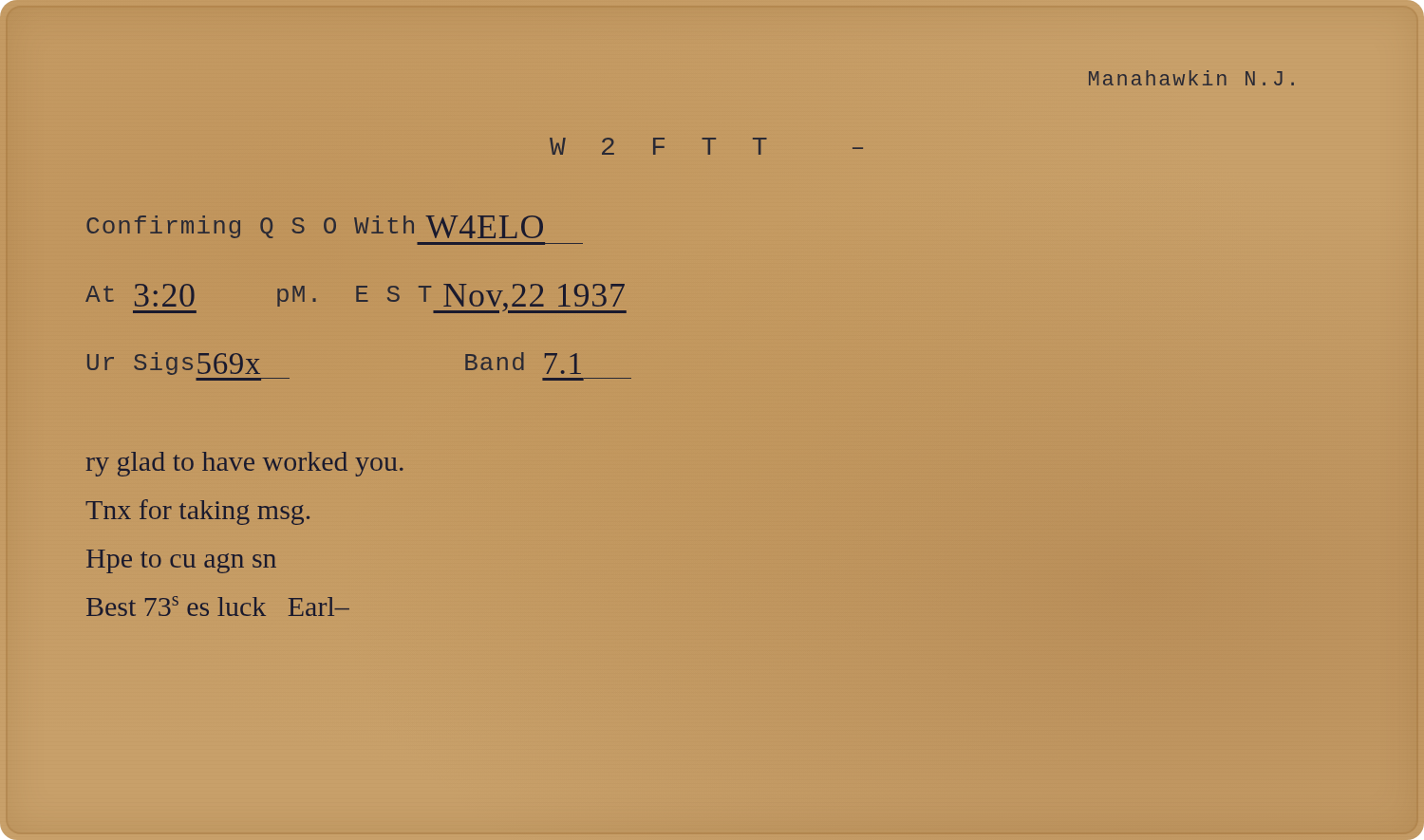The width and height of the screenshot is (1424, 840).
Task: Click where it says "Ur Sigs569x Band 7.1"
Action: (169, 363)
